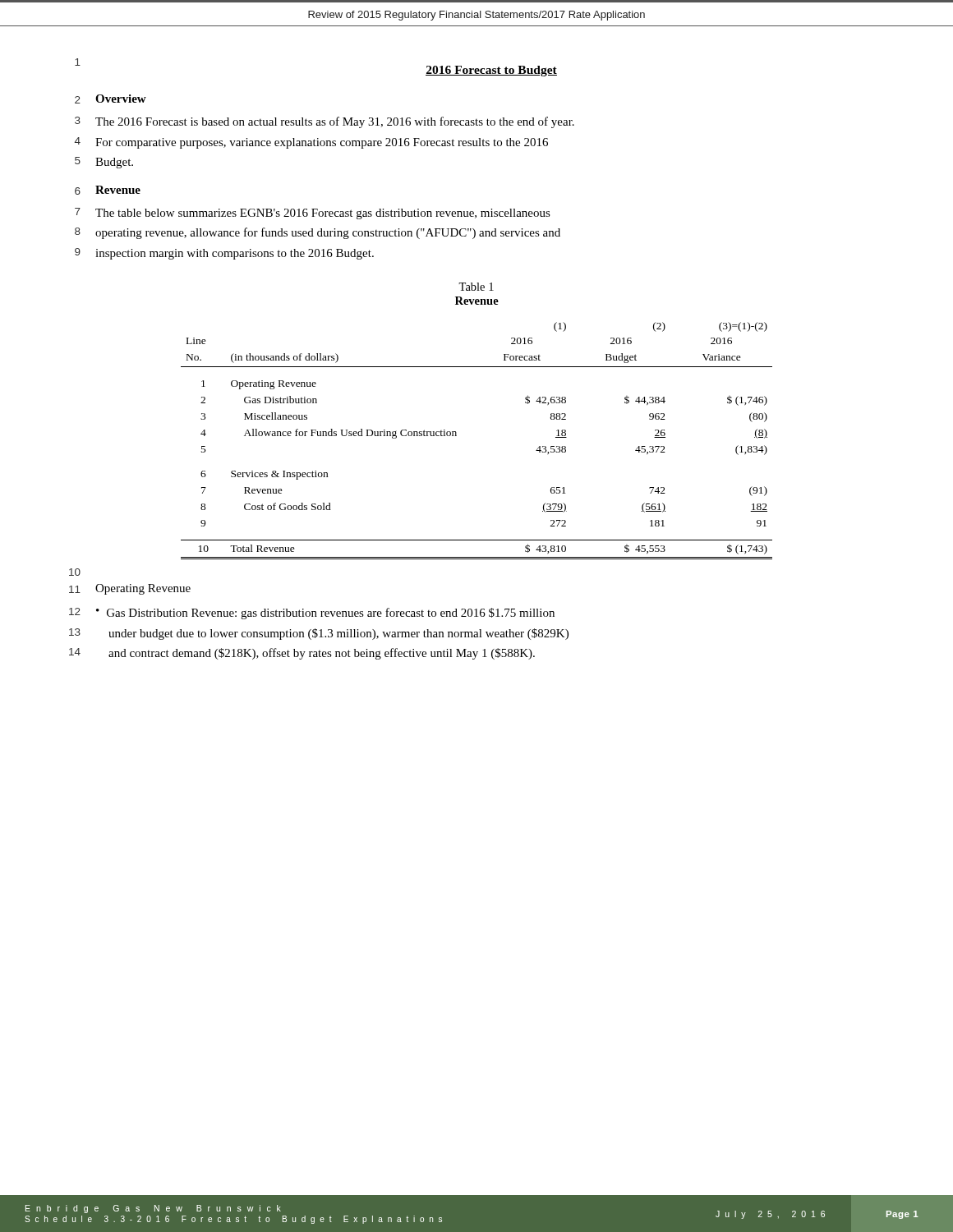953x1232 pixels.
Task: Select the text block with the text "The table below summarizes"
Action: 491,213
